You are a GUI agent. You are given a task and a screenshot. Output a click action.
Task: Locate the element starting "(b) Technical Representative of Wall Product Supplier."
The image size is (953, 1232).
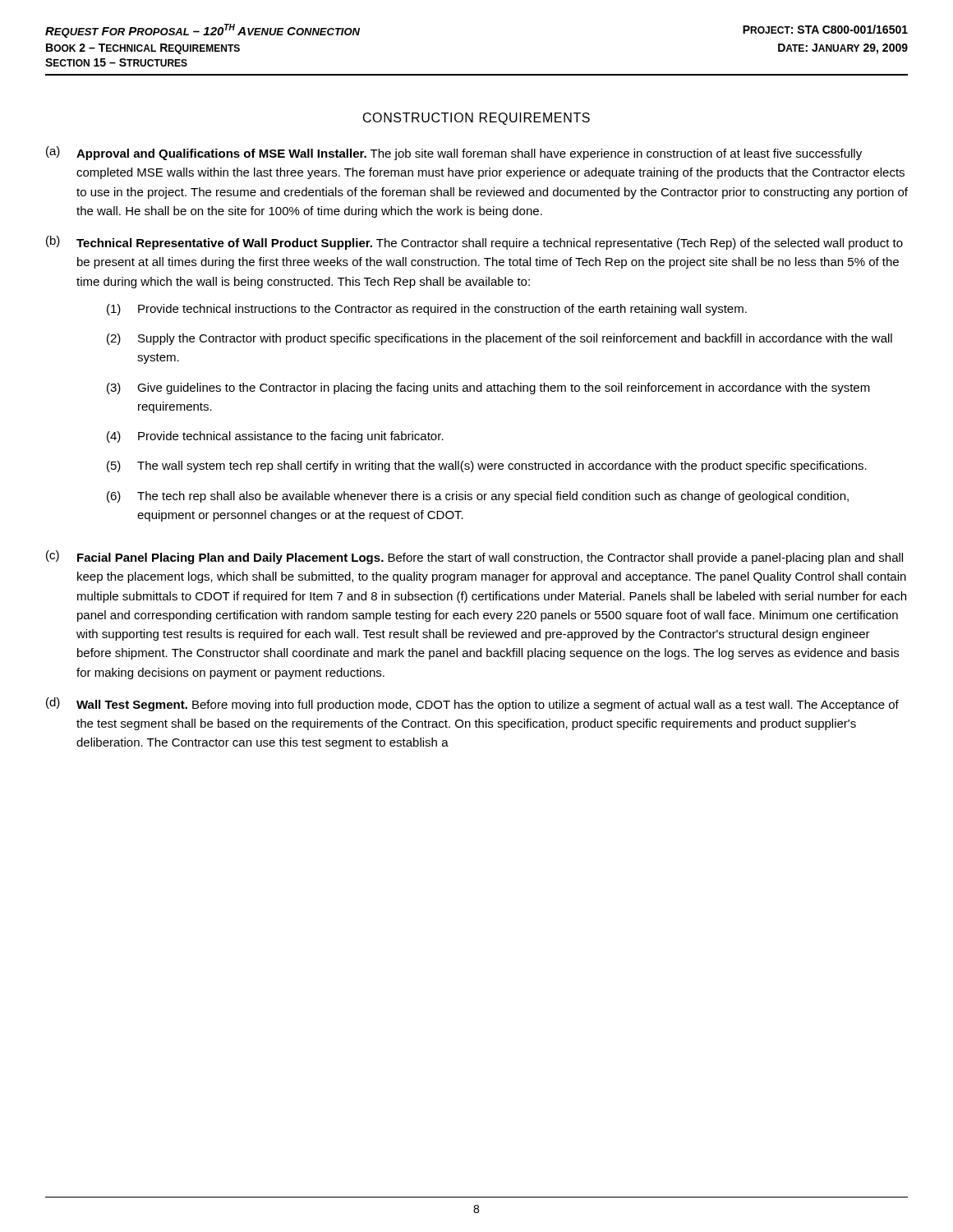(x=476, y=384)
